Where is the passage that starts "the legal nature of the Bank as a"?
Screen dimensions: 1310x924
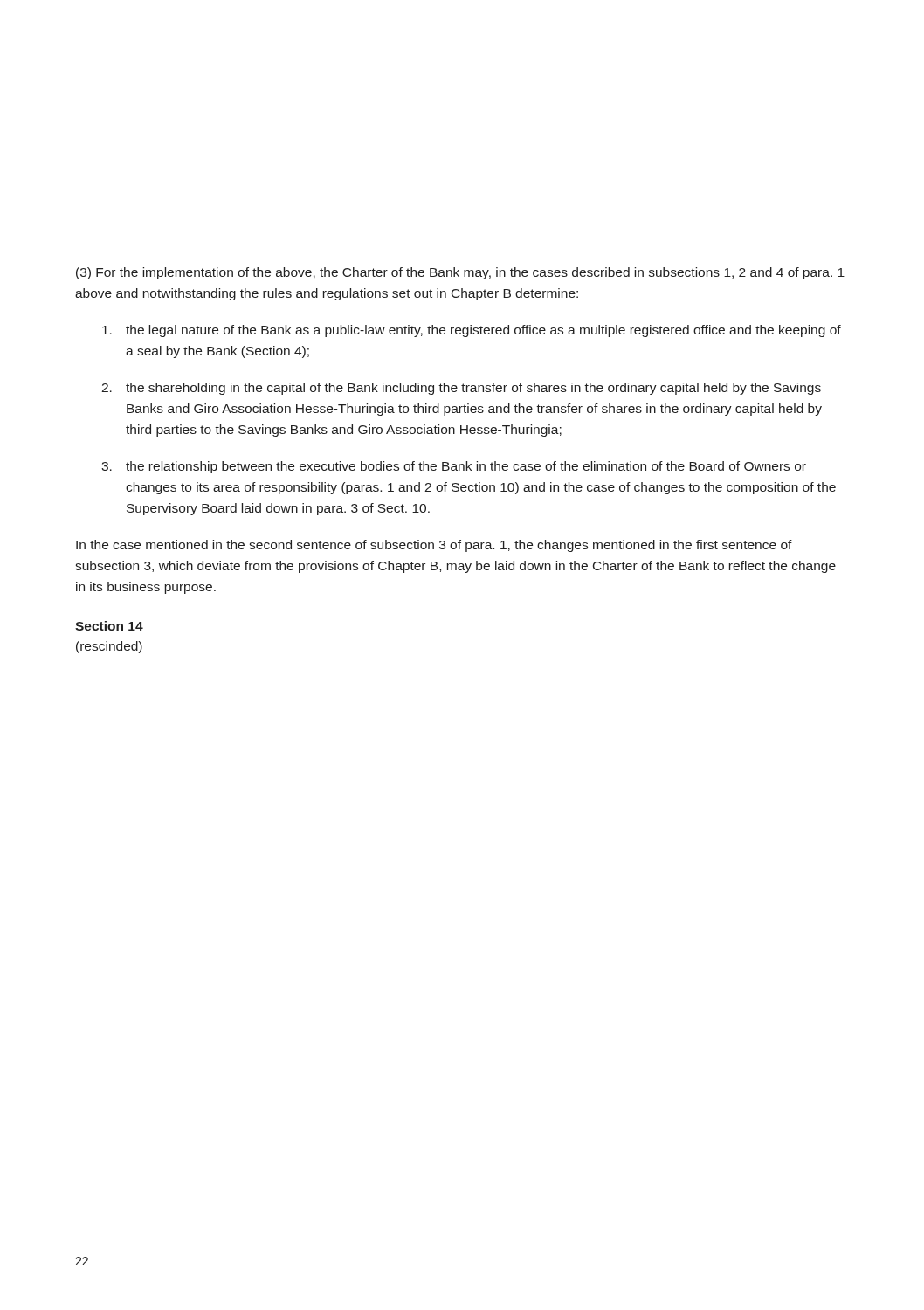(475, 341)
